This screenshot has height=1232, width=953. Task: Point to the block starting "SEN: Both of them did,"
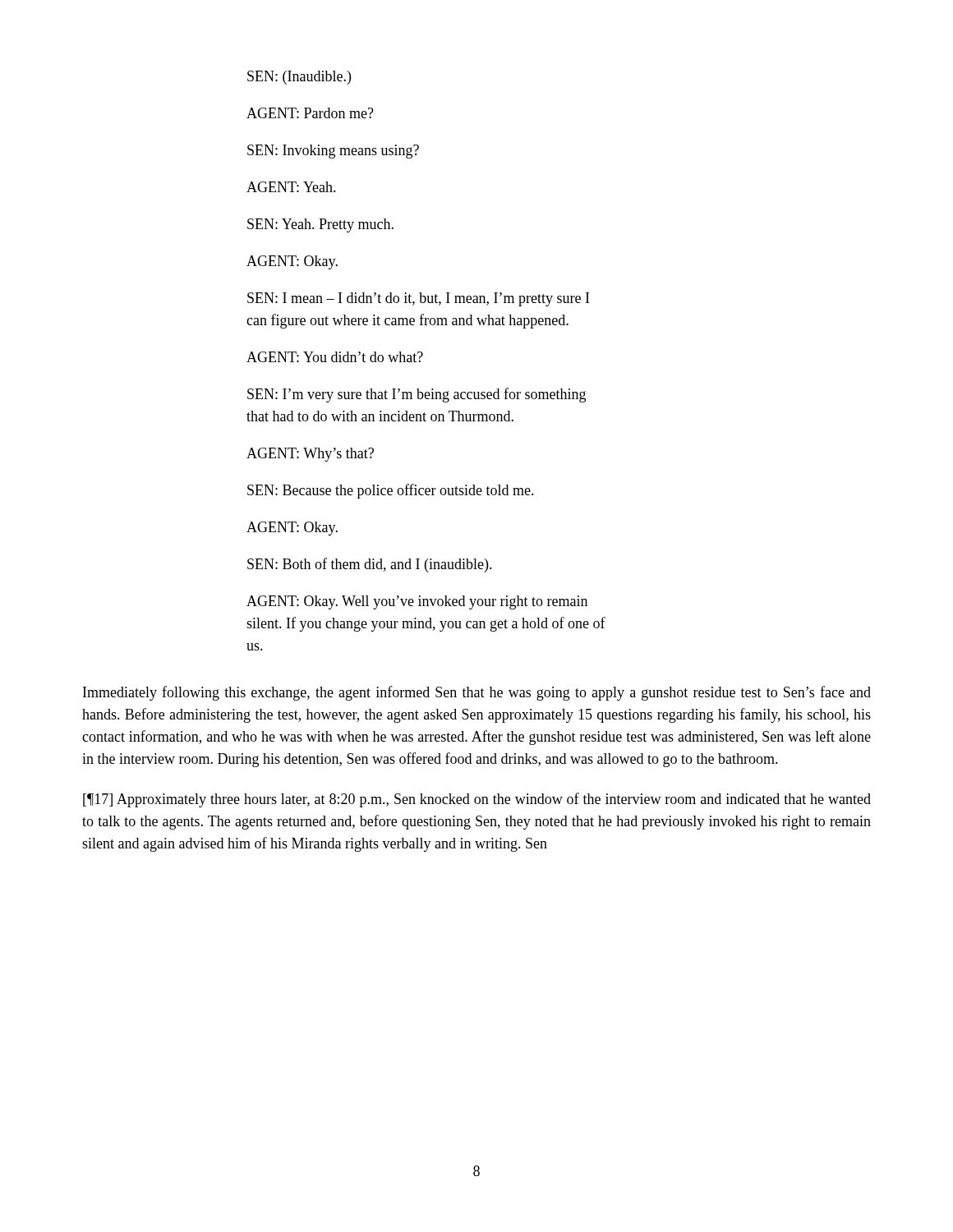point(369,564)
